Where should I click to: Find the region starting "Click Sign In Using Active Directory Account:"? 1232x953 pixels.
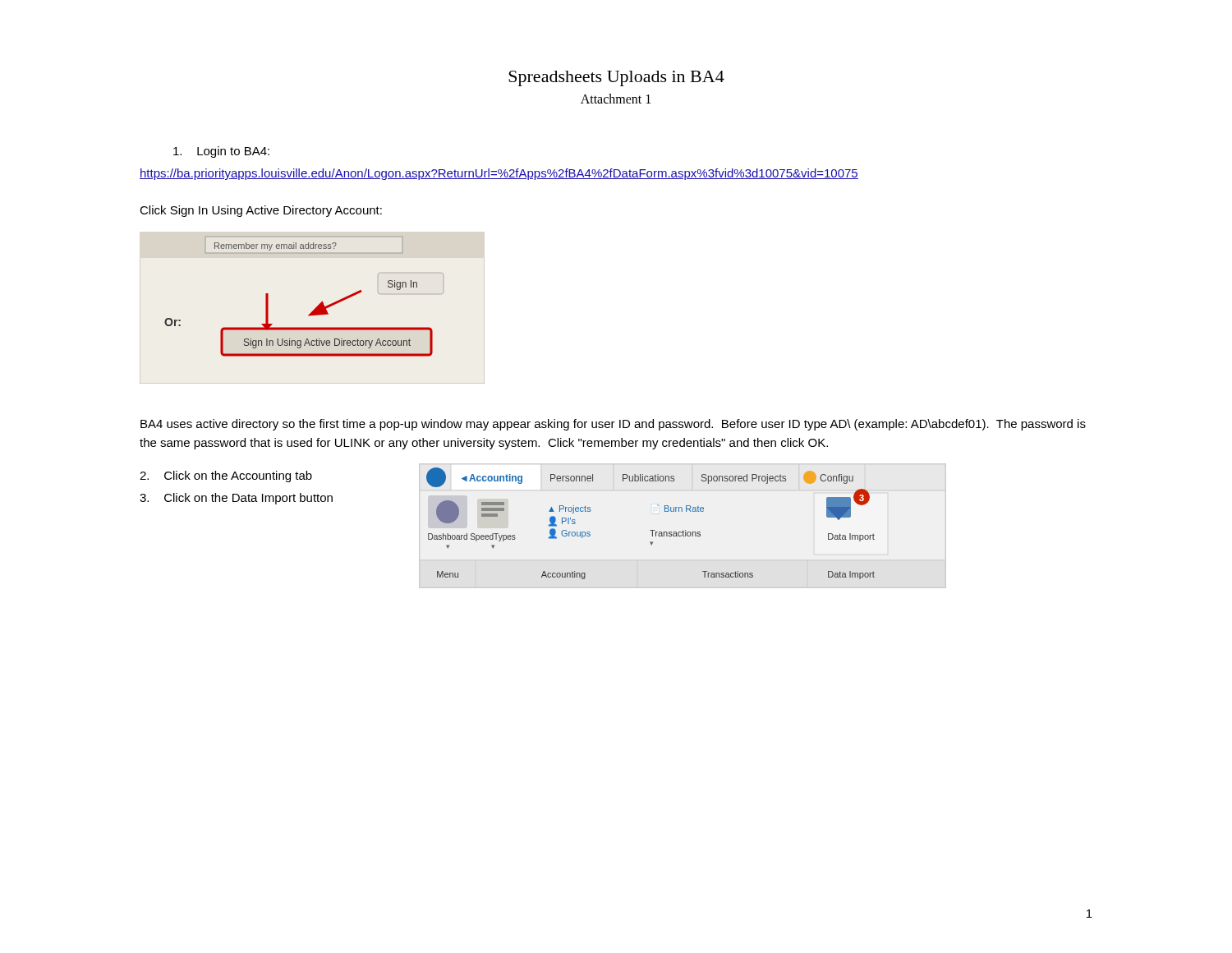(261, 210)
